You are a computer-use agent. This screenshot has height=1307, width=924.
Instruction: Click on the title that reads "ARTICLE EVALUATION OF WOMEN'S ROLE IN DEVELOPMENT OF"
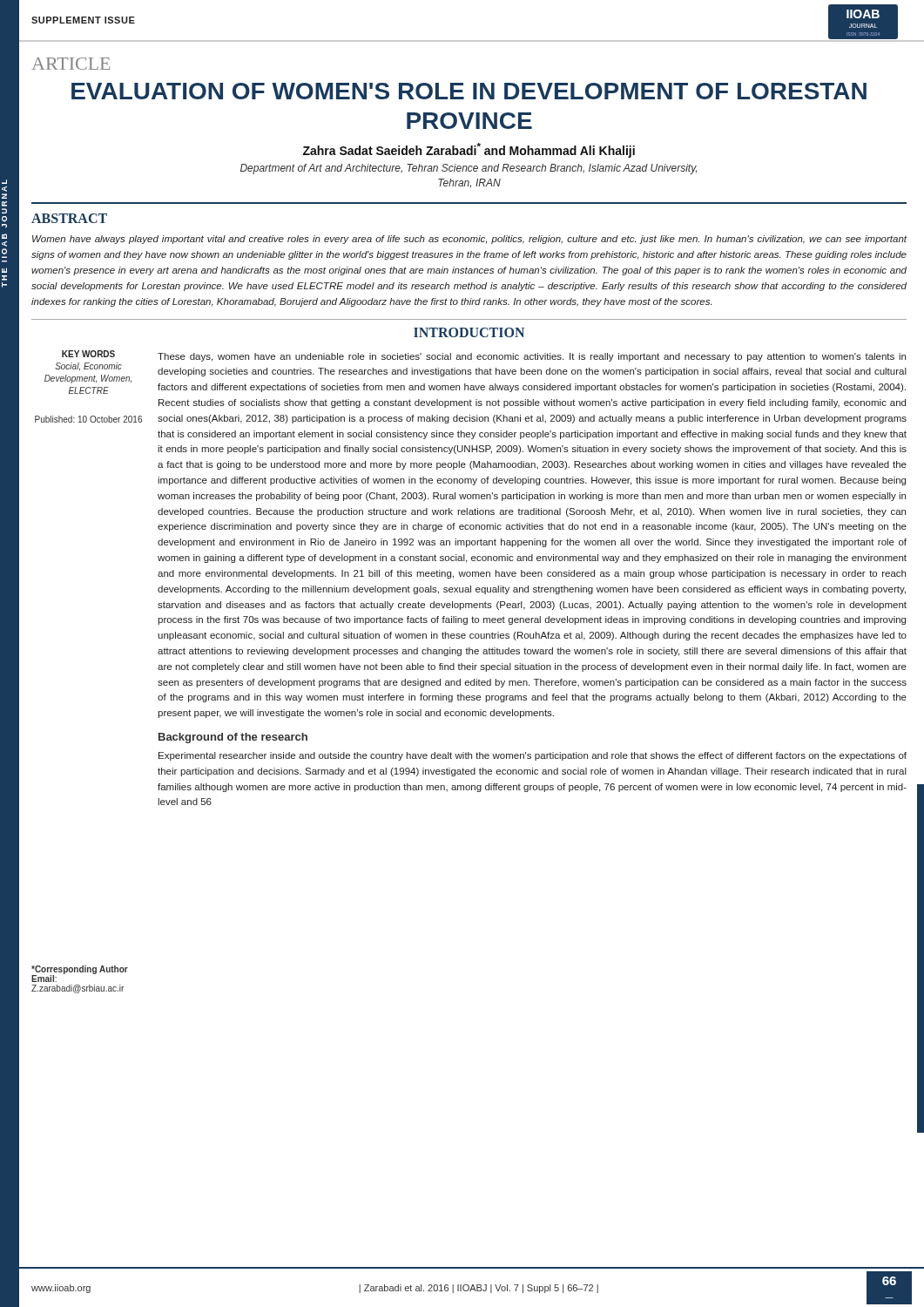click(x=469, y=94)
